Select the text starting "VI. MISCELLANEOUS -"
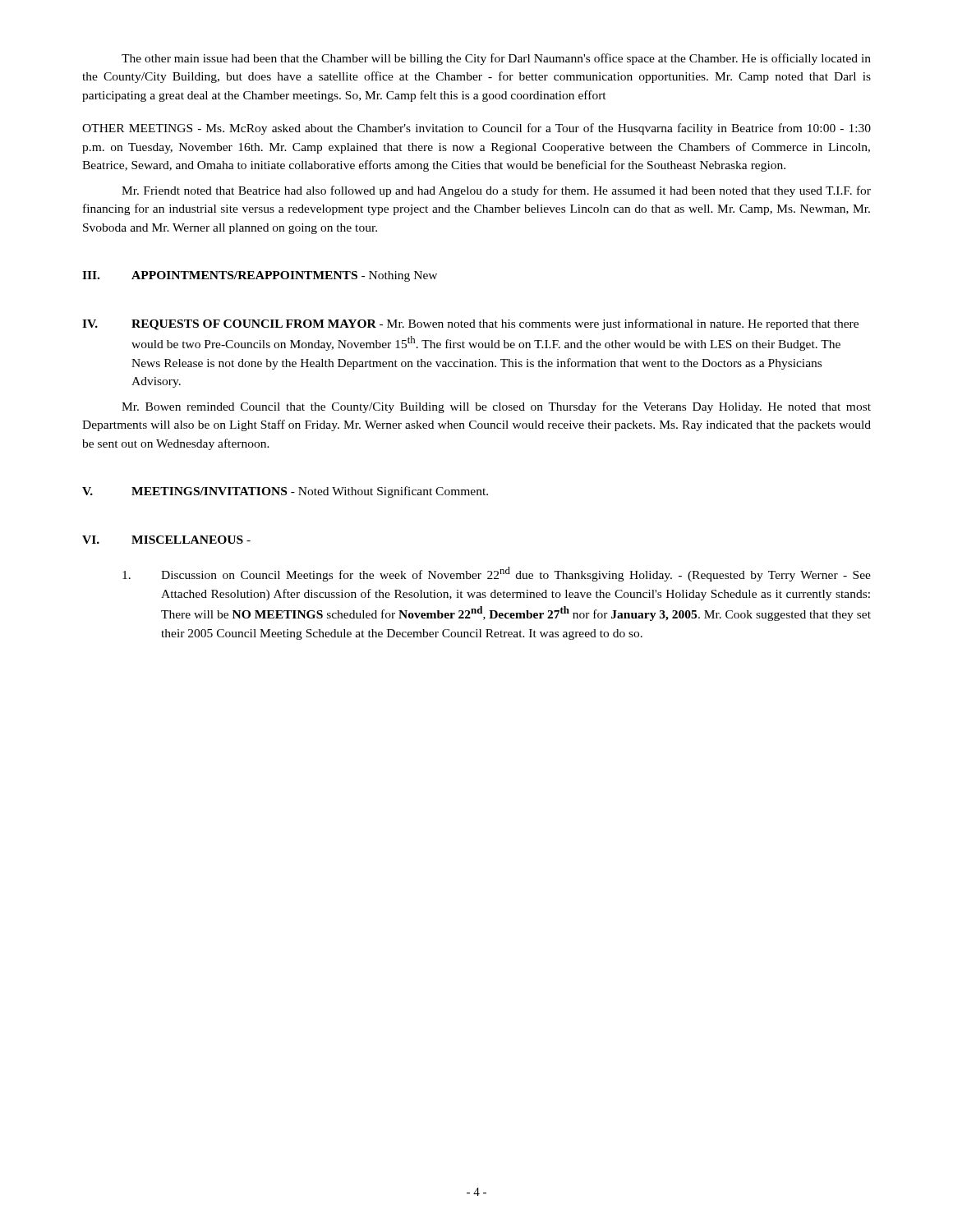Viewport: 953px width, 1232px height. [x=166, y=539]
